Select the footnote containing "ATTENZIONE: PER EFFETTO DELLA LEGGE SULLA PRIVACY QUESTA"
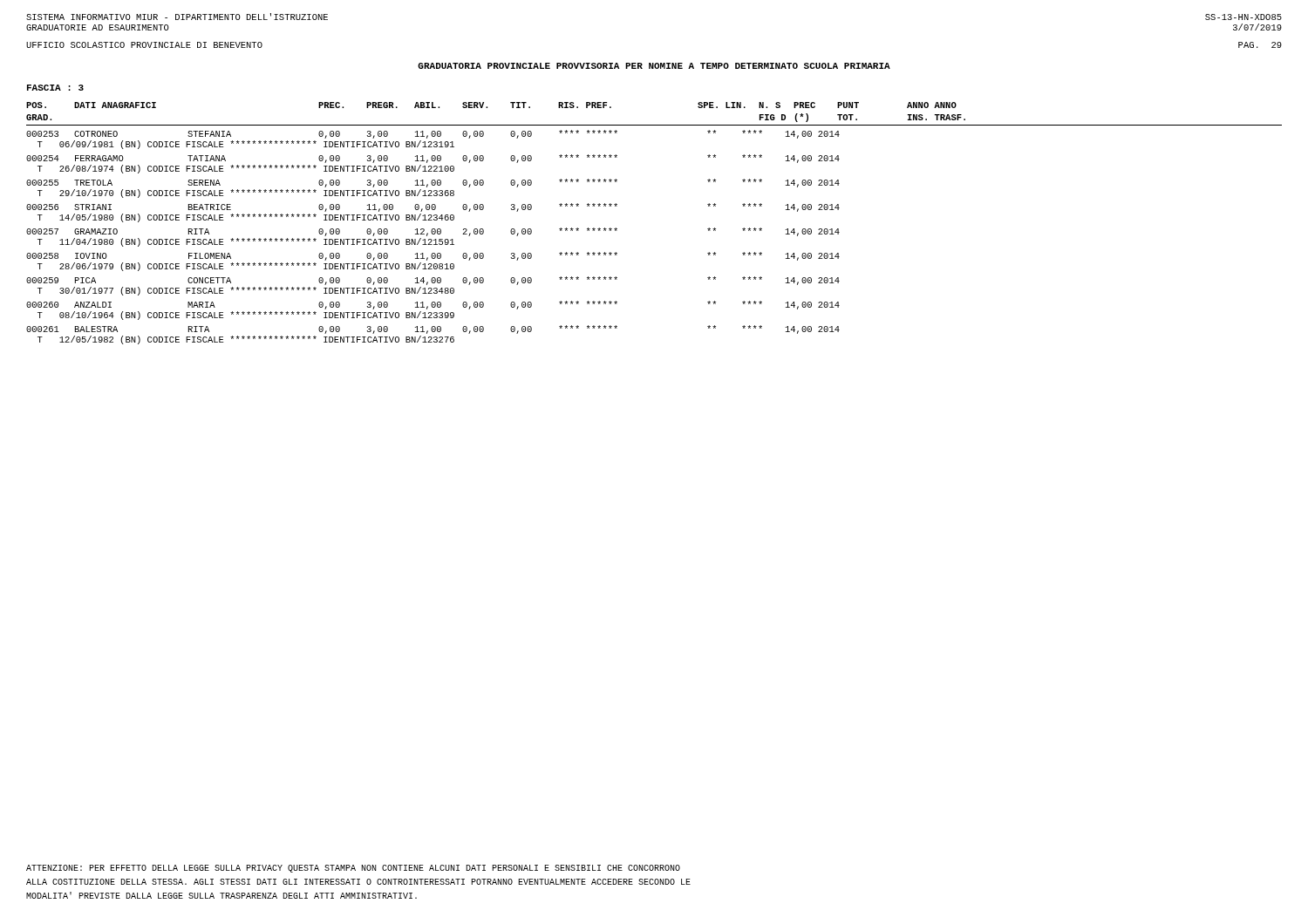The height and width of the screenshot is (924, 1308). [x=353, y=869]
